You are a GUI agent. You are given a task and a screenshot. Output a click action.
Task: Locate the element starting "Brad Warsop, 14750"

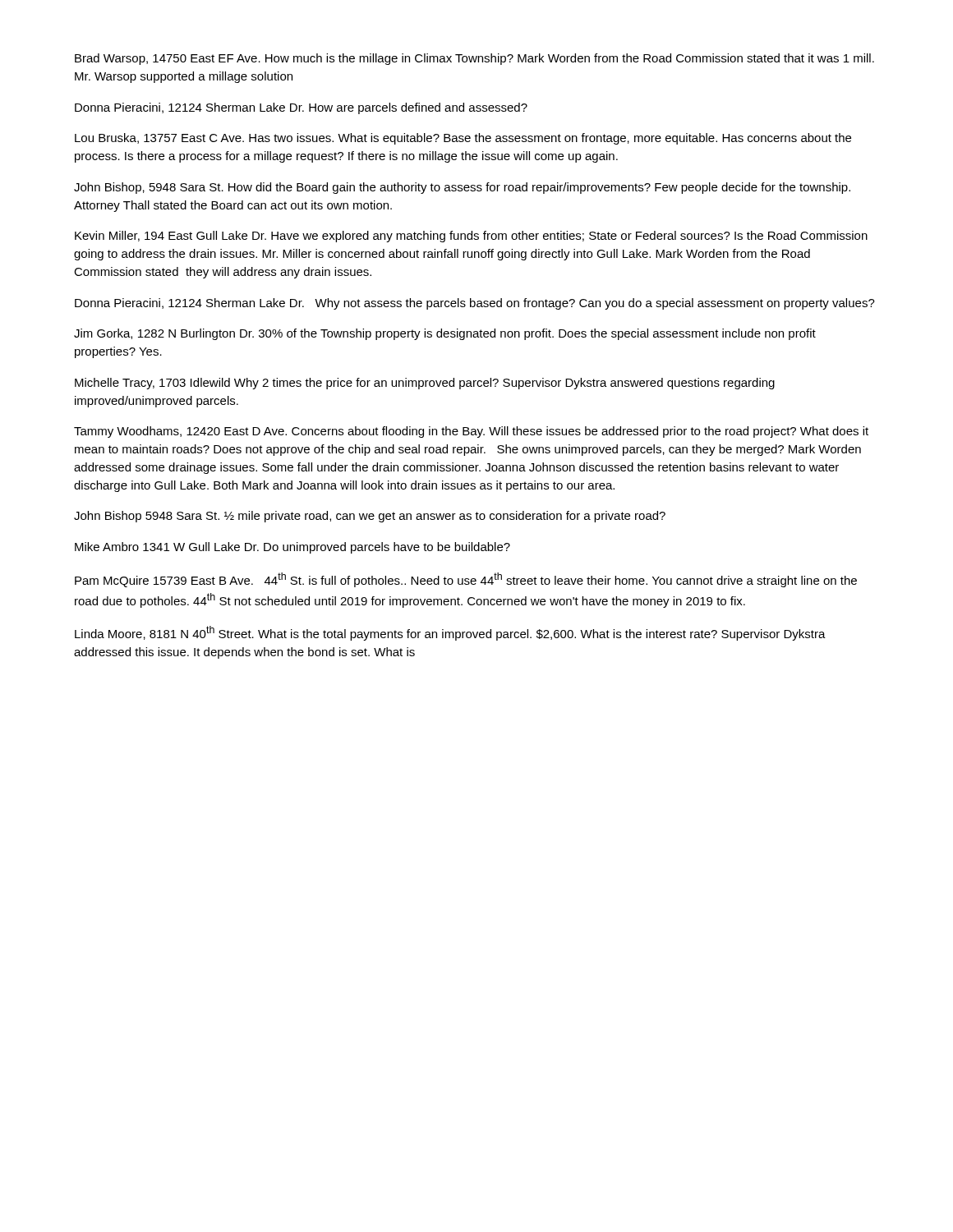point(474,67)
